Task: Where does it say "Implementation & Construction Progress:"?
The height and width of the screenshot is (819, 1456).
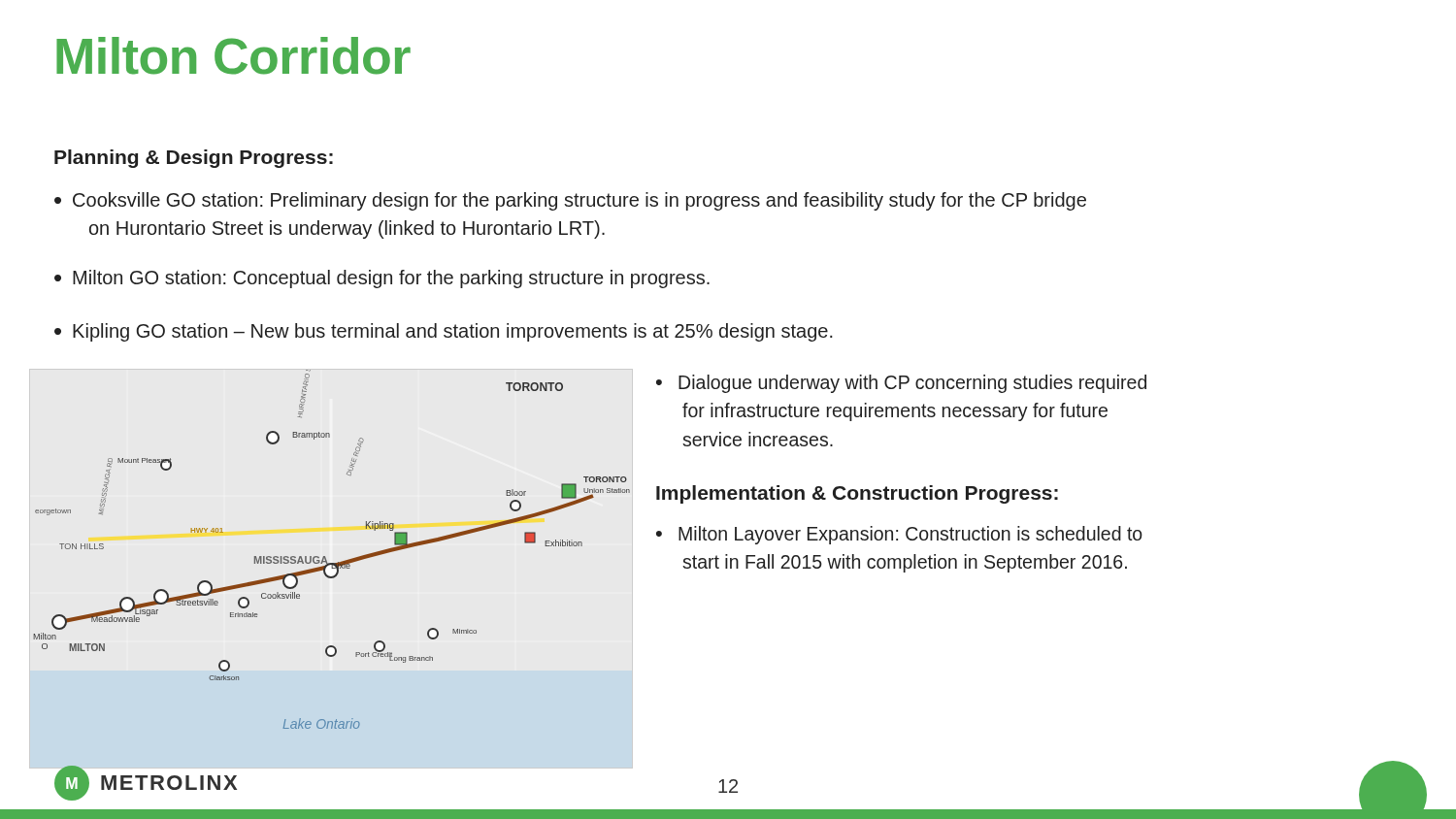Action: point(857,492)
